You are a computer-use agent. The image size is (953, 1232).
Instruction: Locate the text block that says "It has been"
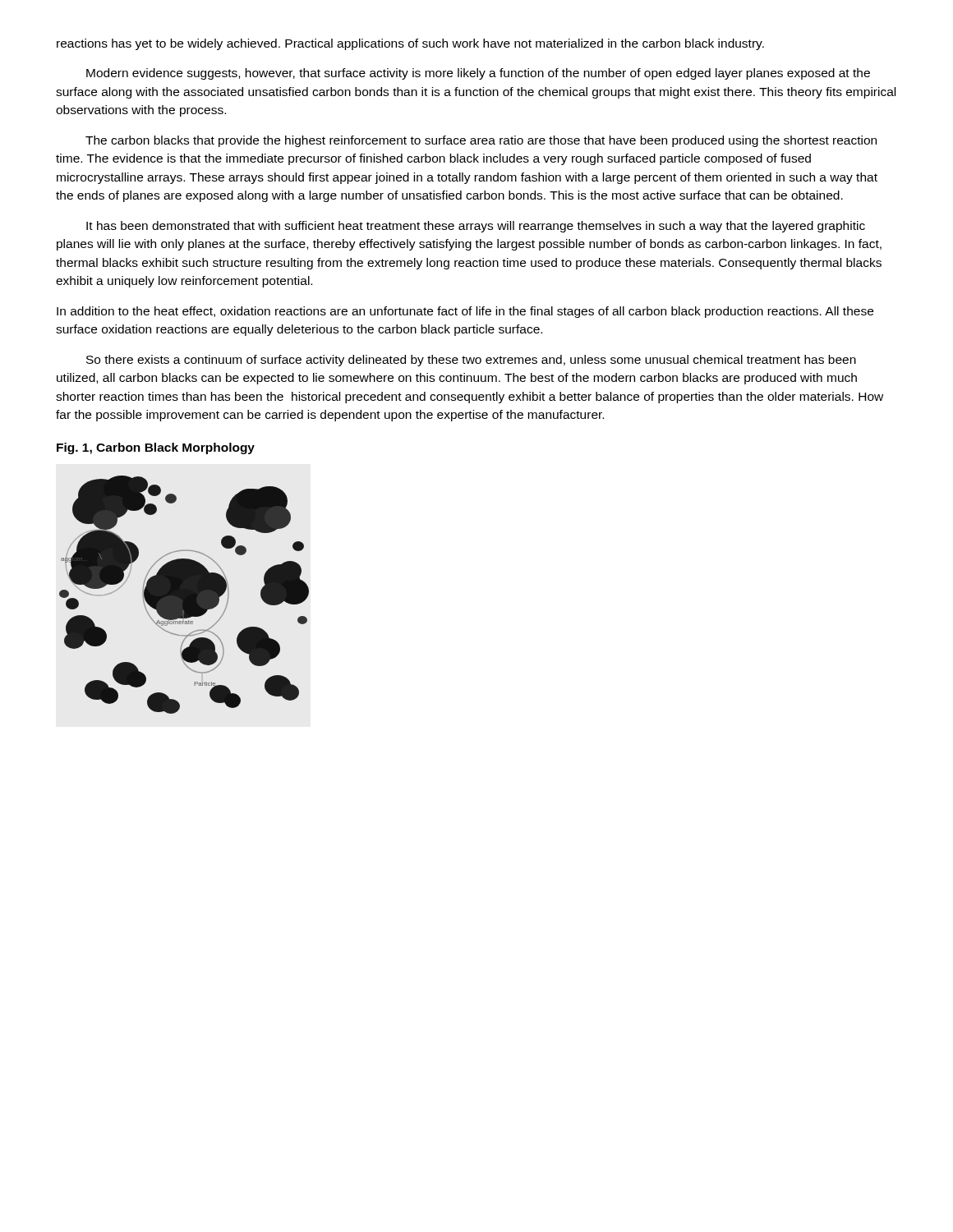[x=469, y=253]
